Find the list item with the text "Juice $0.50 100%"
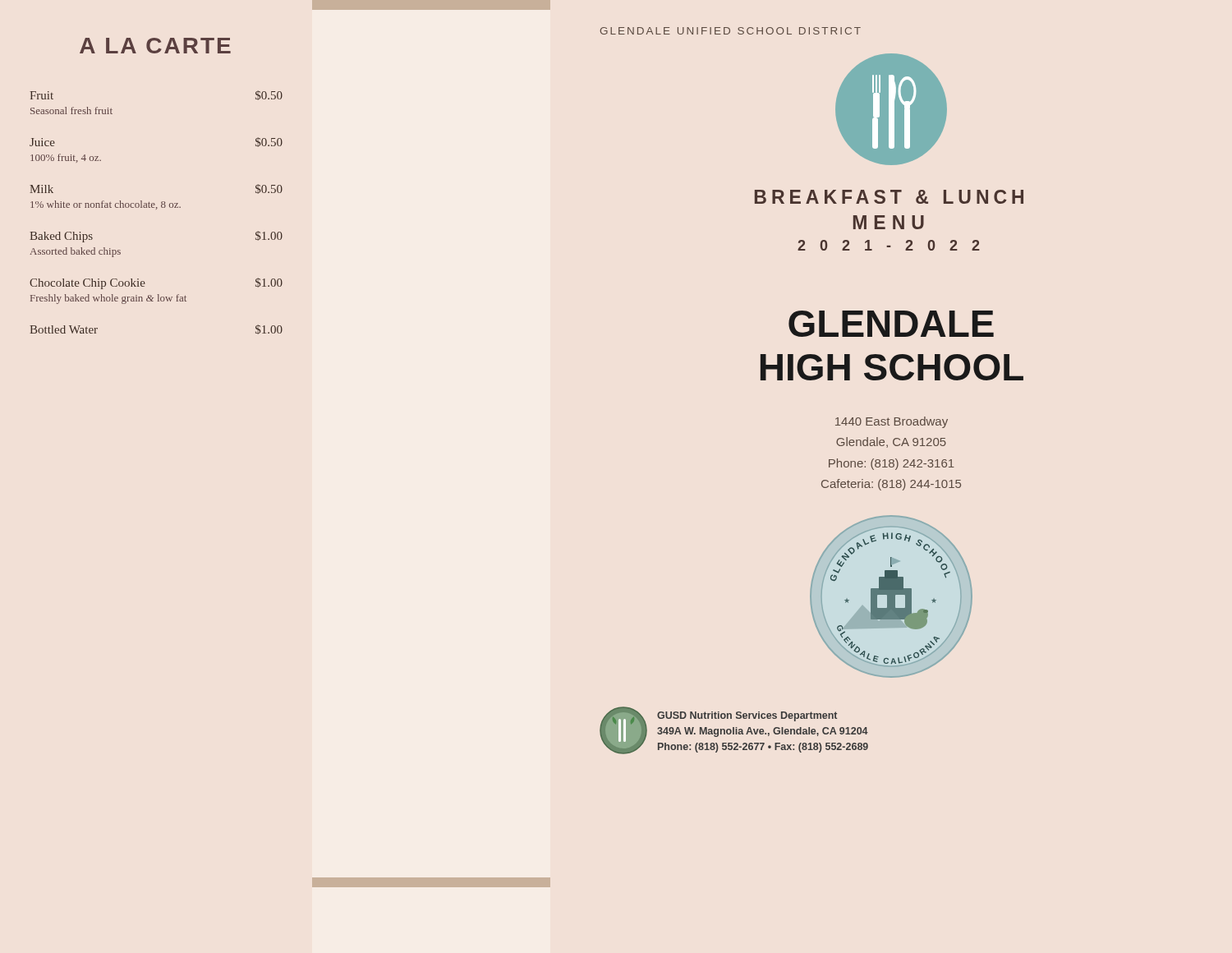 pyautogui.click(x=42, y=142)
